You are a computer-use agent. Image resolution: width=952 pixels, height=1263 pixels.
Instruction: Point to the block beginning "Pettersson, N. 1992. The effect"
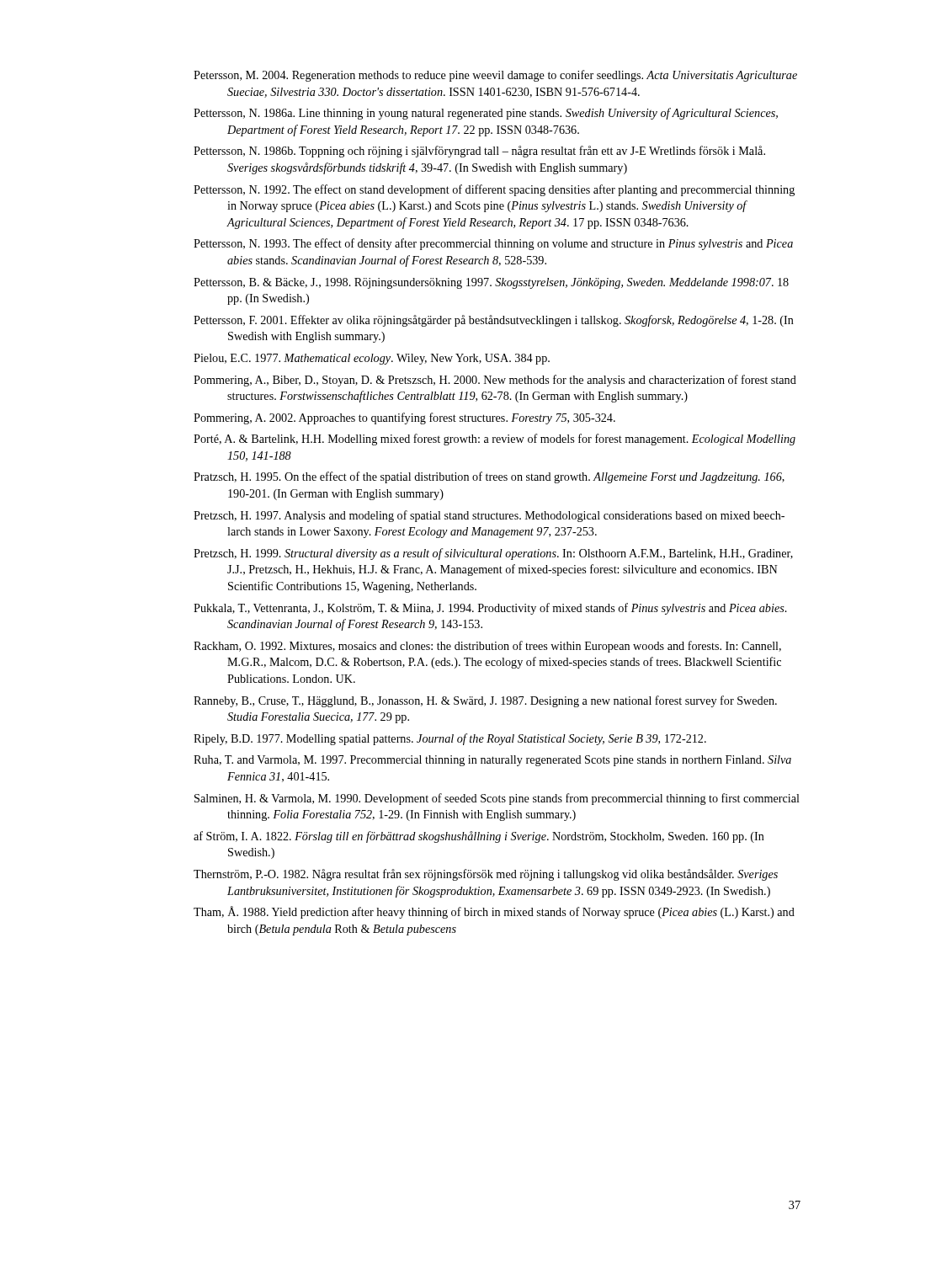coord(494,206)
